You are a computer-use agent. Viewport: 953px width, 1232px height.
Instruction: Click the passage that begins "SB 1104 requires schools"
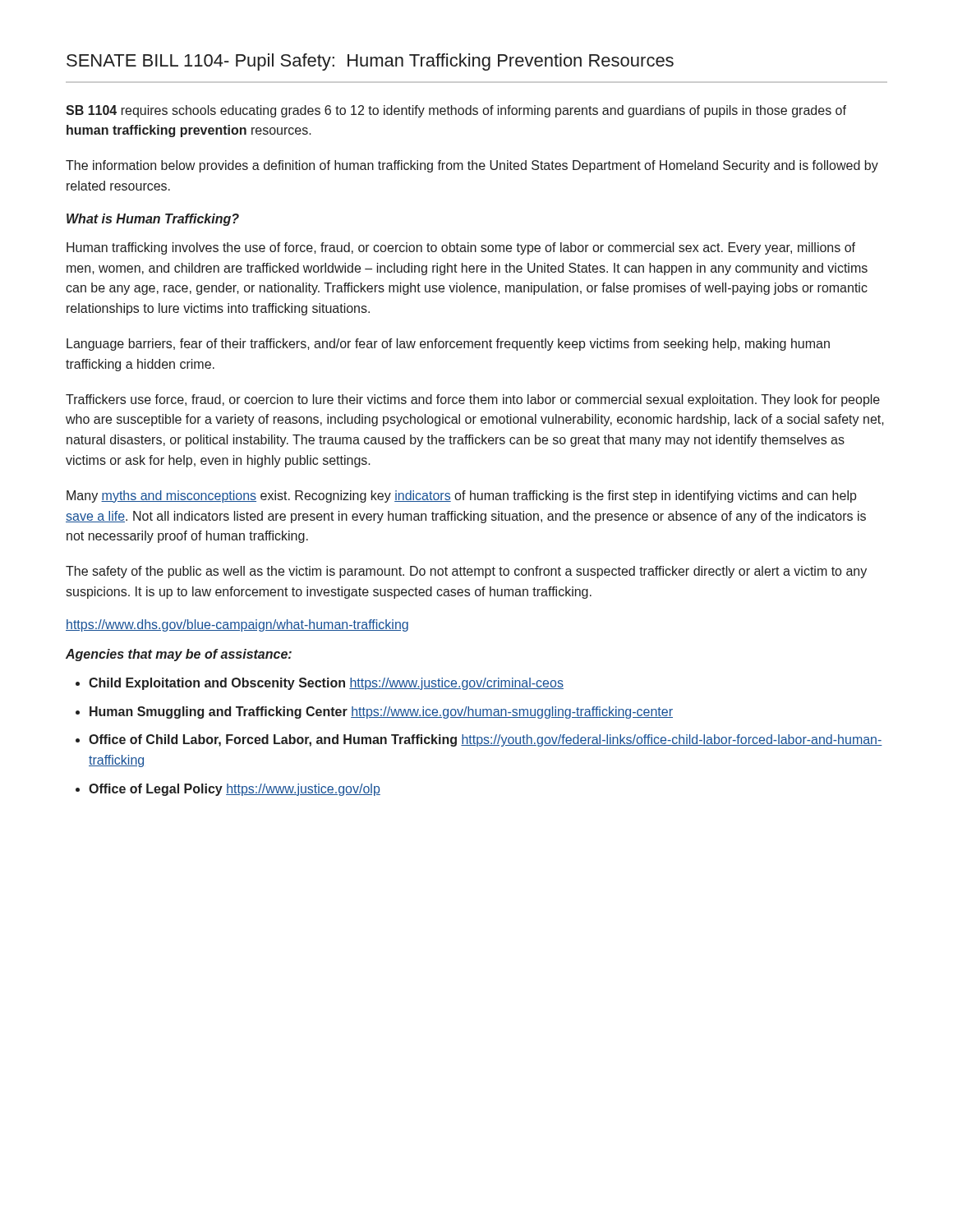[x=456, y=120]
